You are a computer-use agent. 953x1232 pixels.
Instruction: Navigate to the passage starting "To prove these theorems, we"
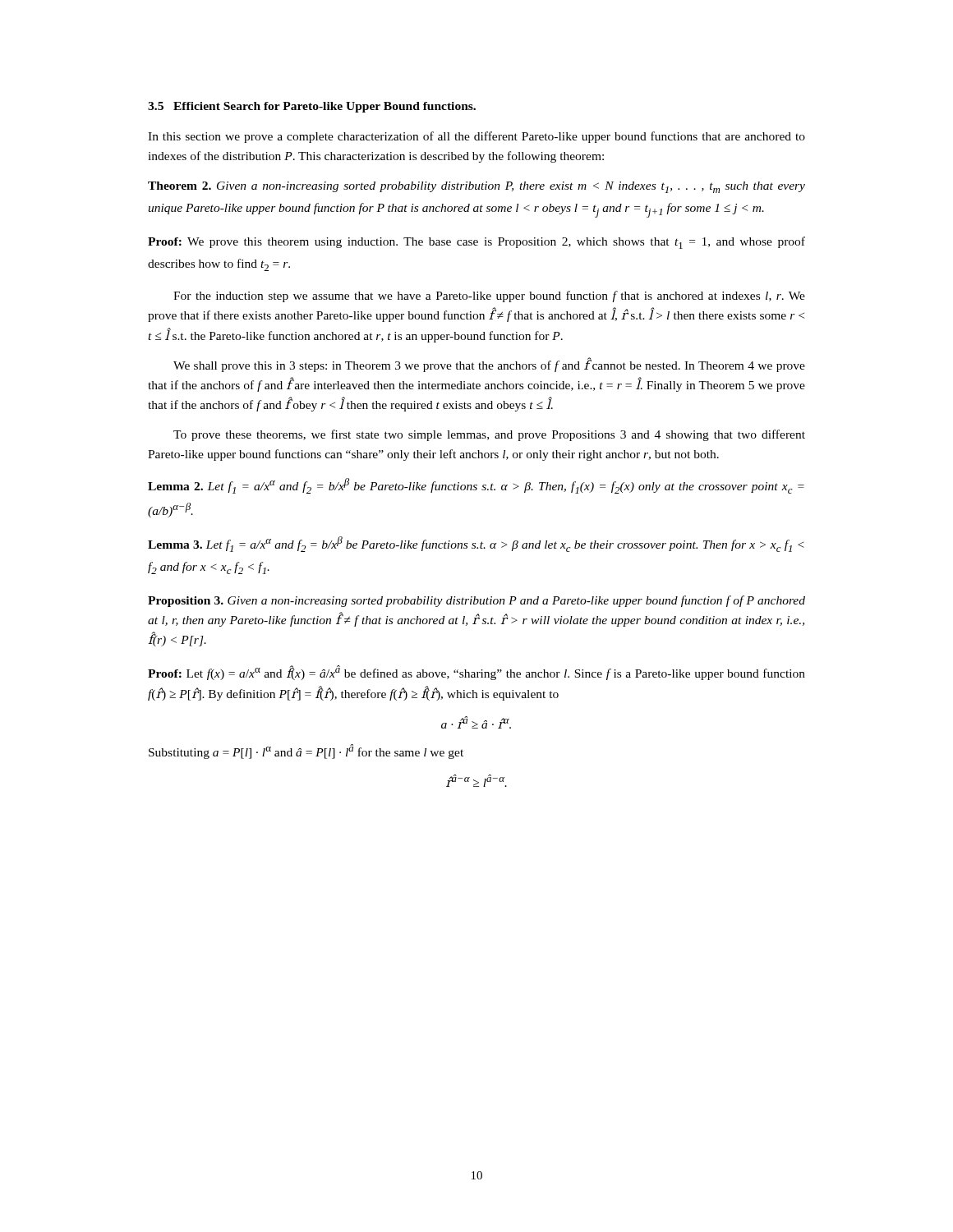click(476, 444)
